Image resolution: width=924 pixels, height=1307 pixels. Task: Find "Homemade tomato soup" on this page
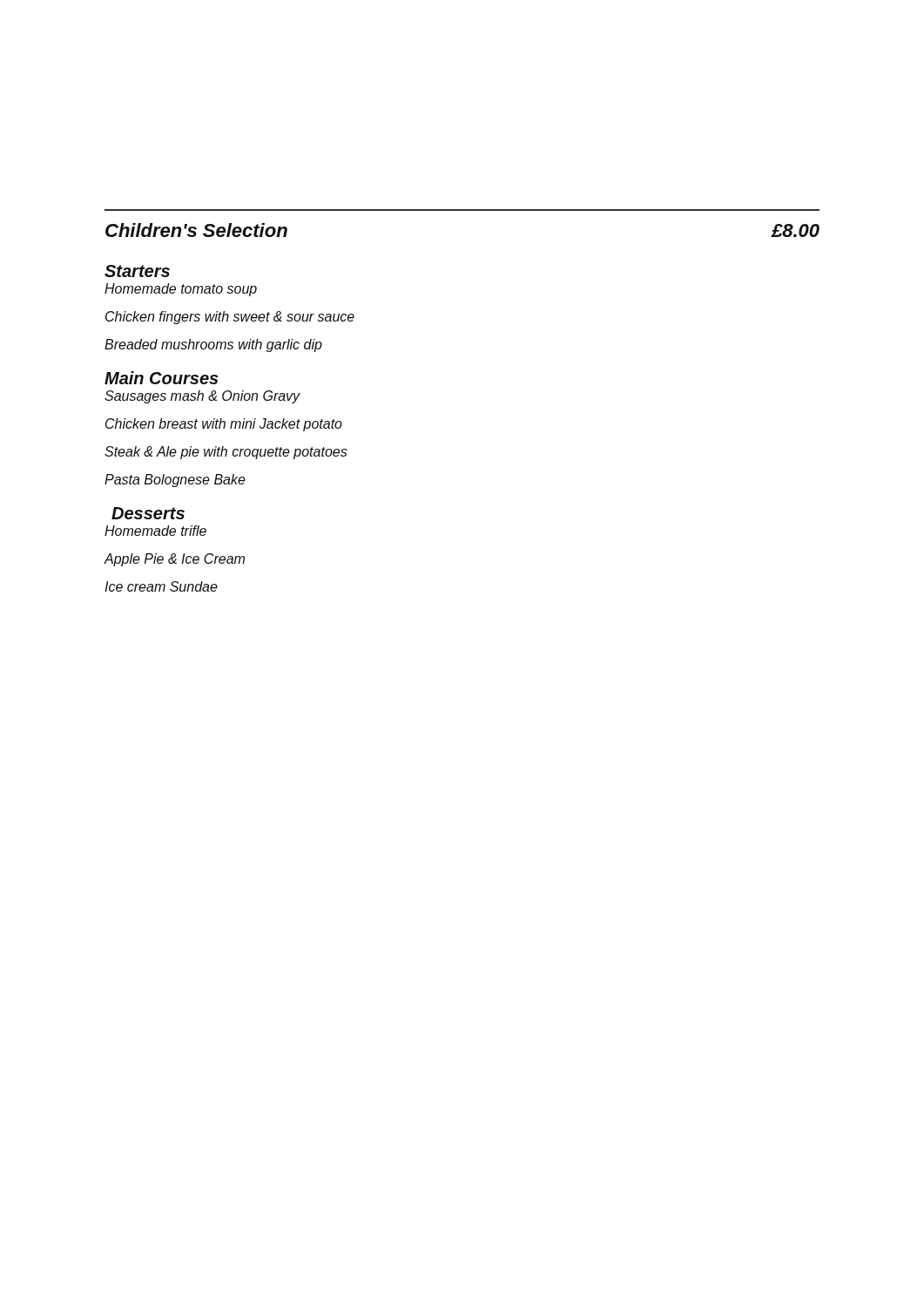tap(181, 289)
